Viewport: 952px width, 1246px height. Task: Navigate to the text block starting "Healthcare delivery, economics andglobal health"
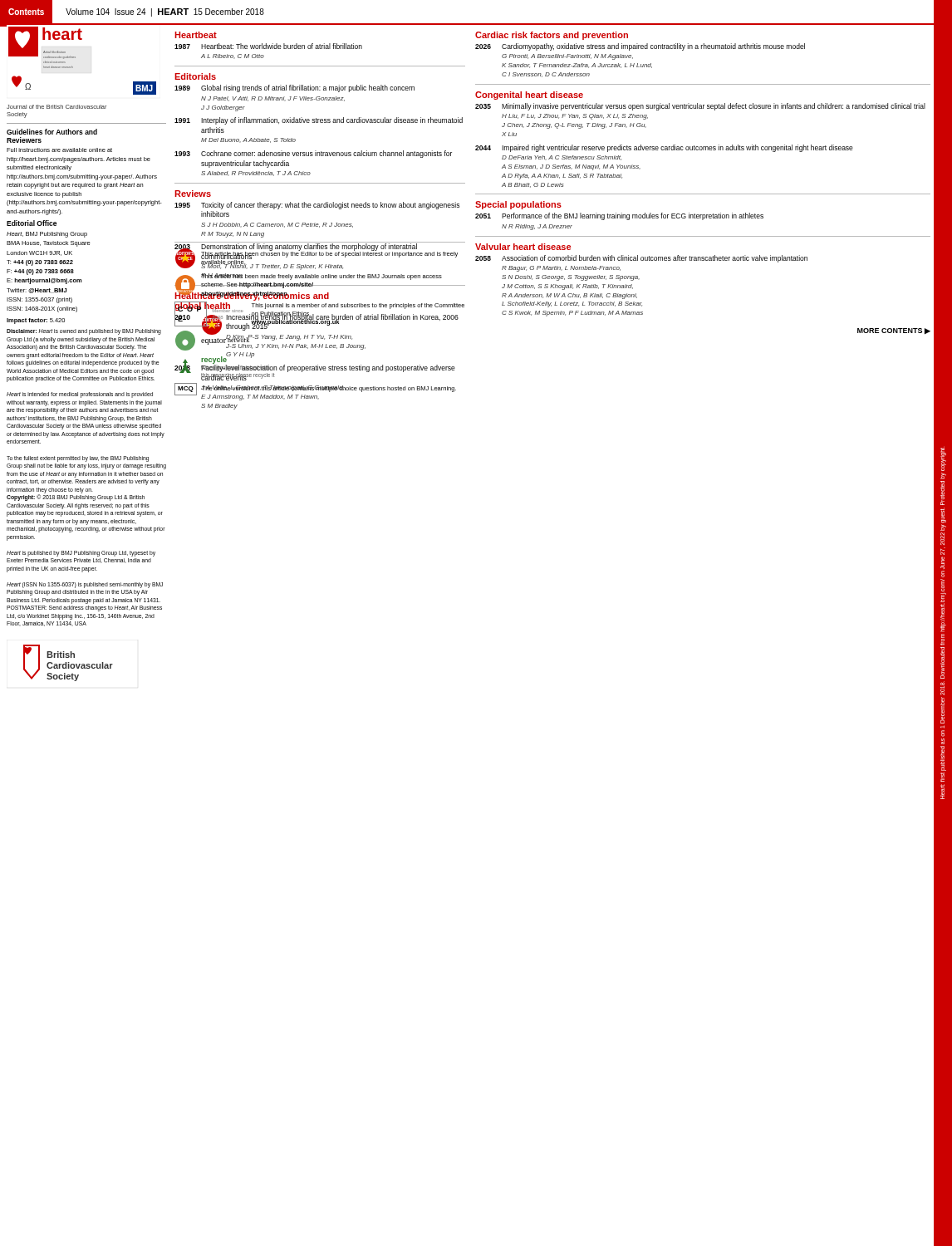pyautogui.click(x=252, y=301)
